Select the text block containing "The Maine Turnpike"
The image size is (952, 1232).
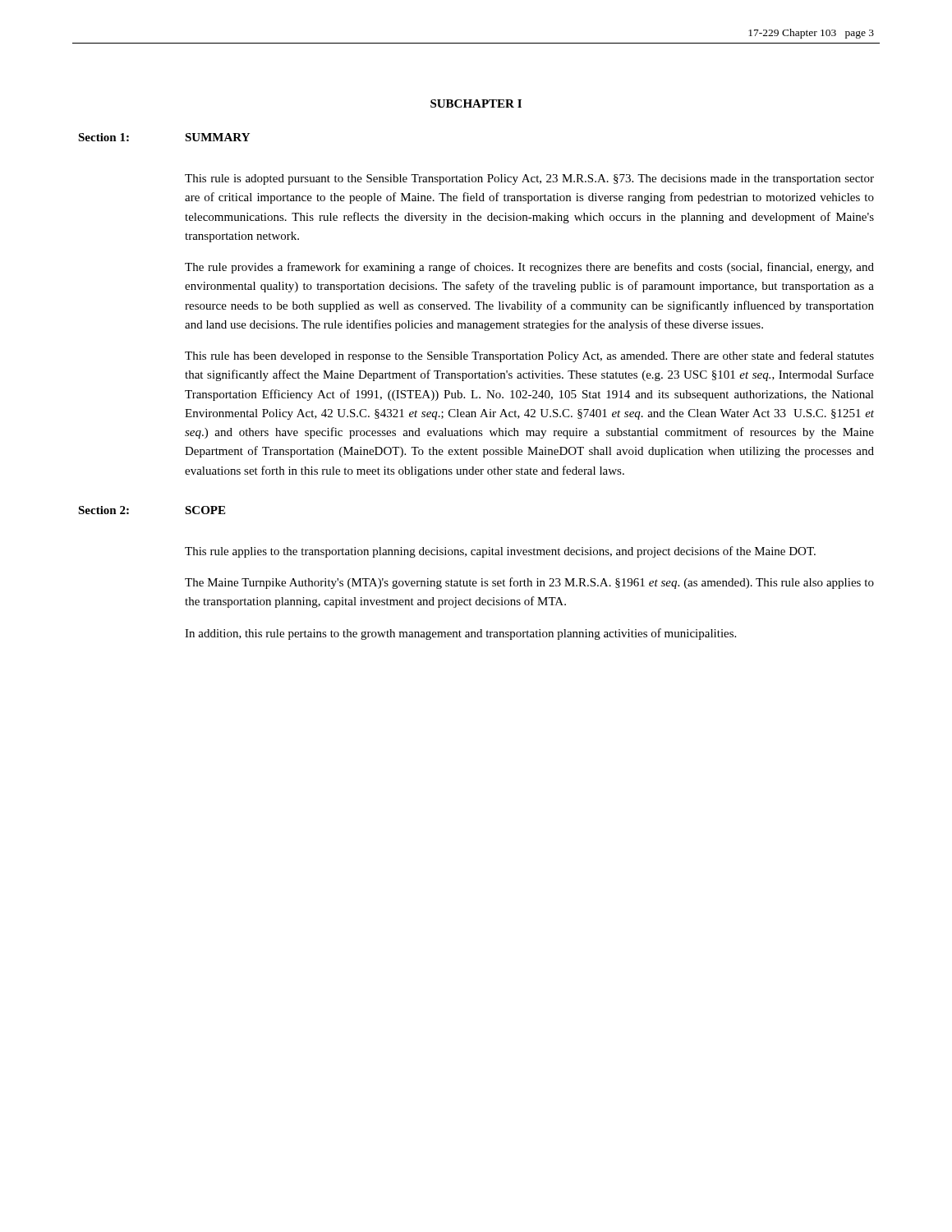[x=529, y=592]
